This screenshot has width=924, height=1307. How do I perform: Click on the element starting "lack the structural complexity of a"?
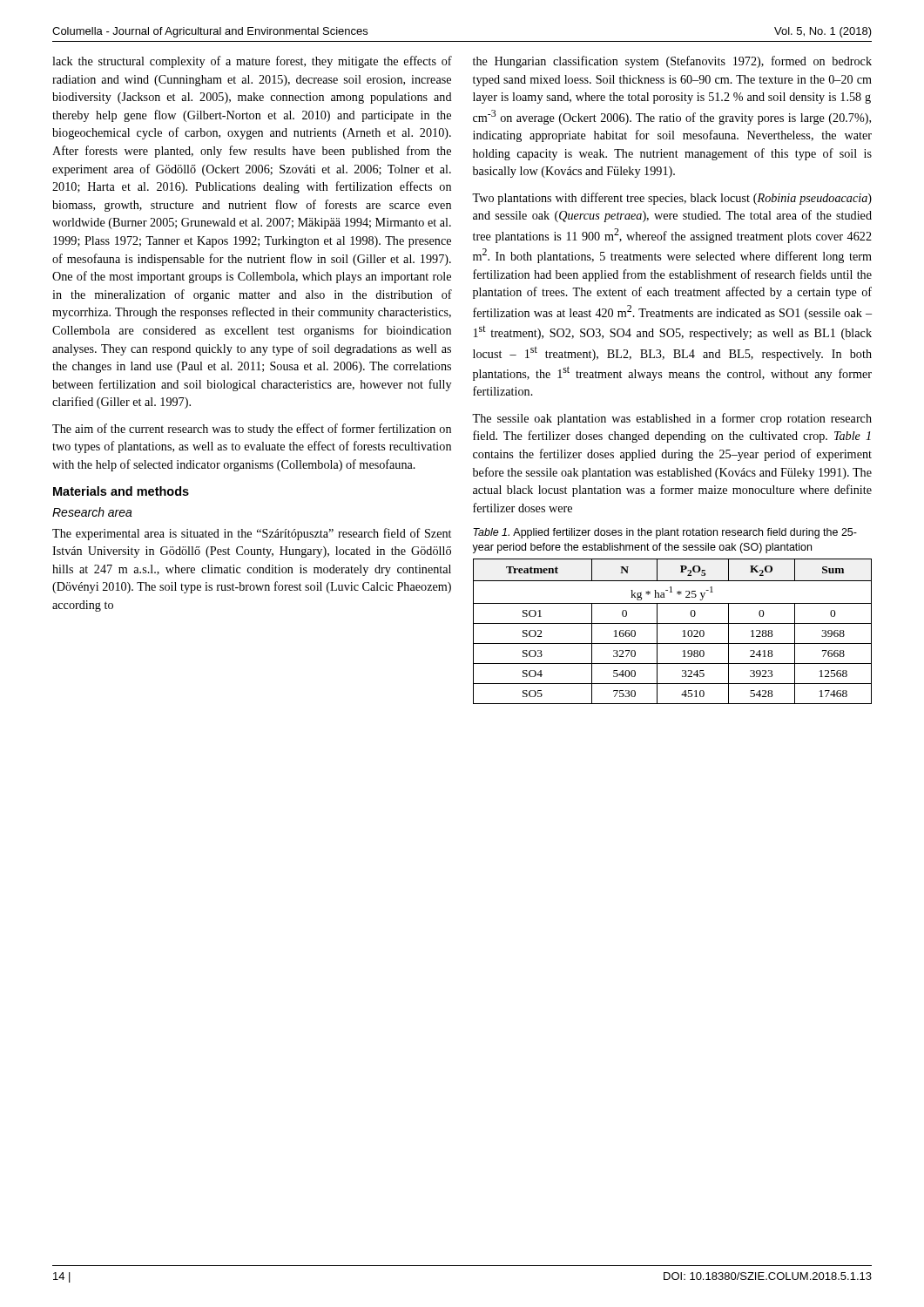(x=252, y=231)
